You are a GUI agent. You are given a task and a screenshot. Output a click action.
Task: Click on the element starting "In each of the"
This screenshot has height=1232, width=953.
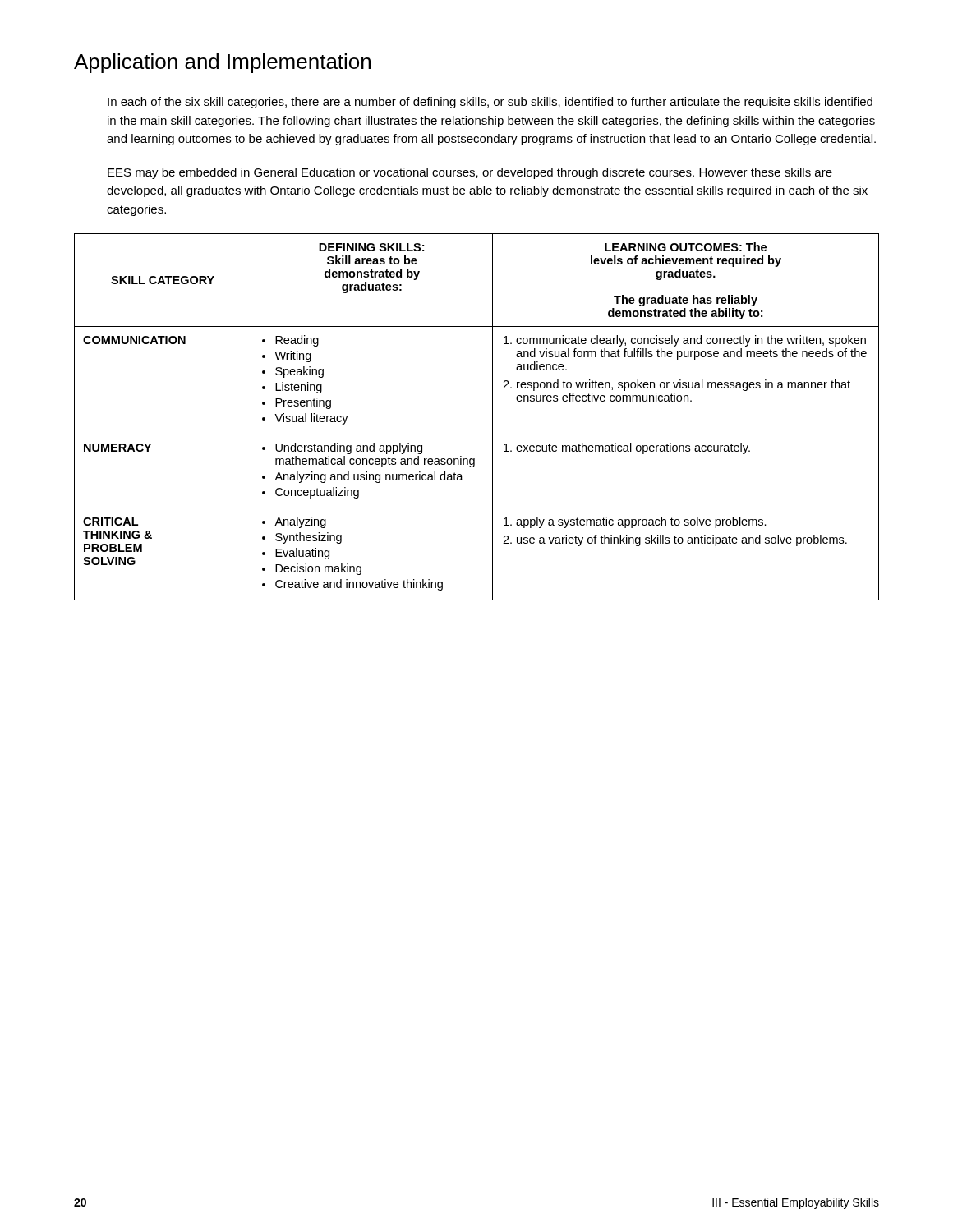[490, 103]
